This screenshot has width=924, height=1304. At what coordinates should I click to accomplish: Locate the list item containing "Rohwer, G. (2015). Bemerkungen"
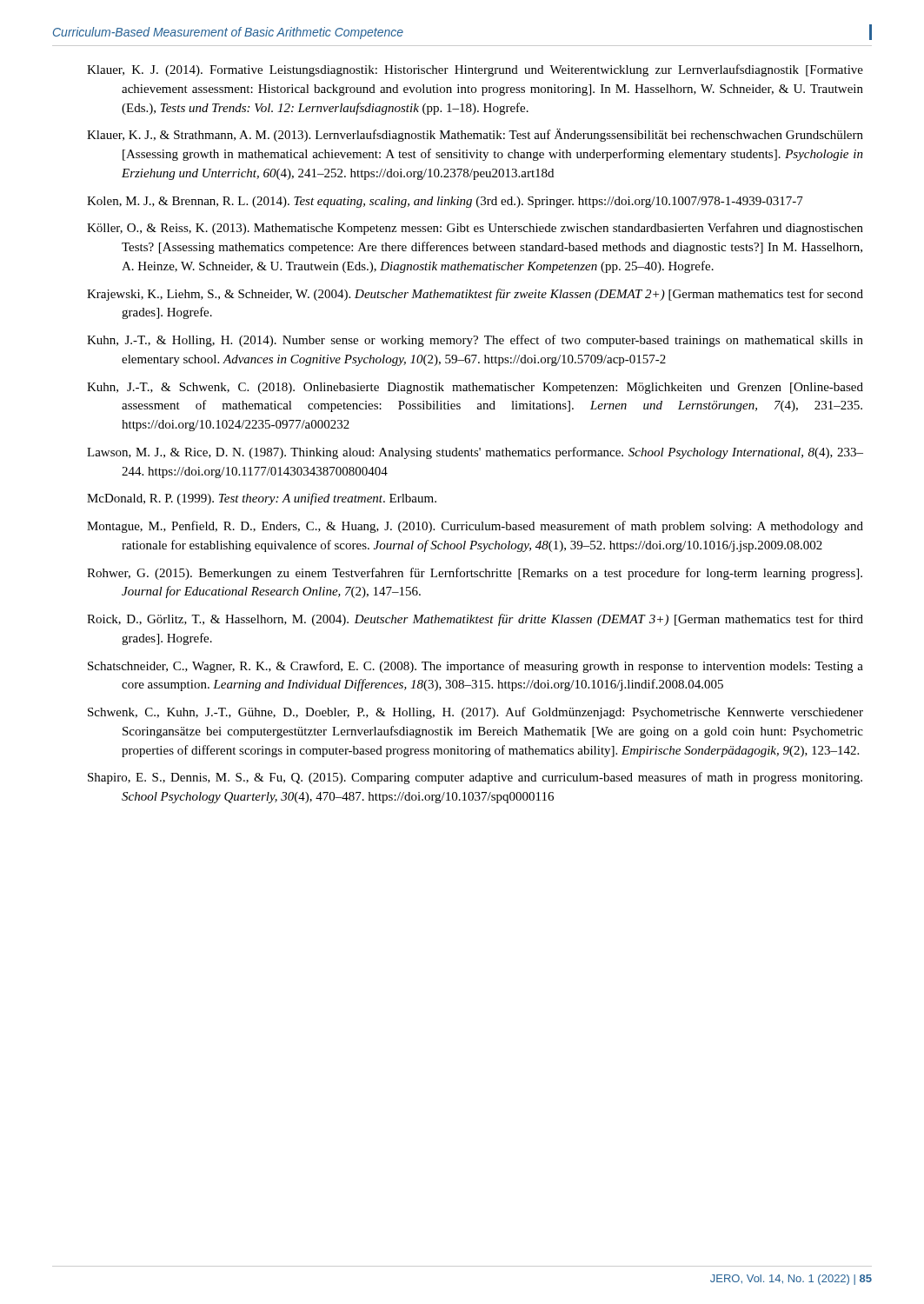pos(475,582)
